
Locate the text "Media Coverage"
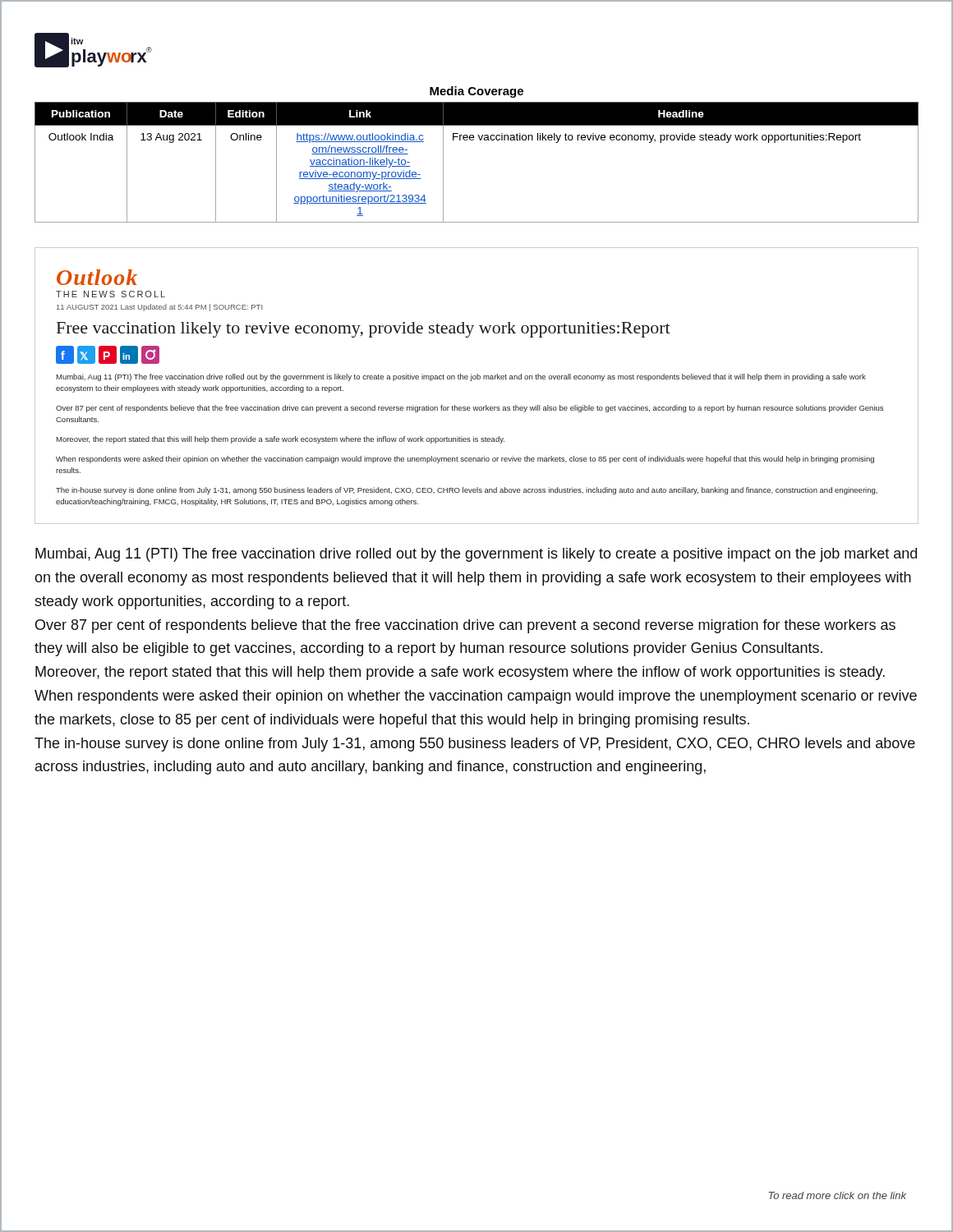tap(476, 91)
